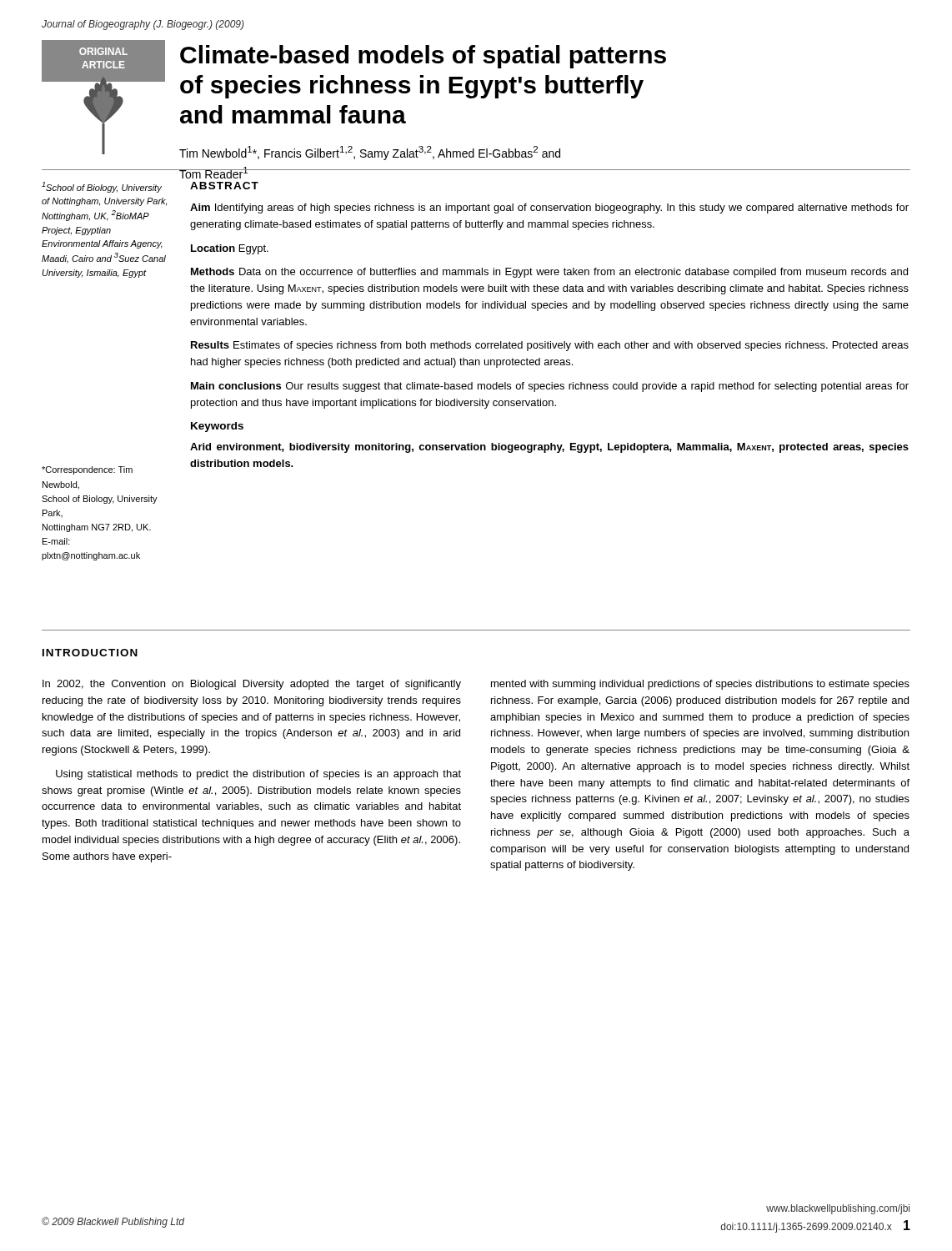This screenshot has height=1251, width=952.
Task: Click on the text block with the text "Tim Newbold1*, Francis Gilbert1,2, Samy Zalat3,2, Ahmed"
Action: pyautogui.click(x=370, y=162)
